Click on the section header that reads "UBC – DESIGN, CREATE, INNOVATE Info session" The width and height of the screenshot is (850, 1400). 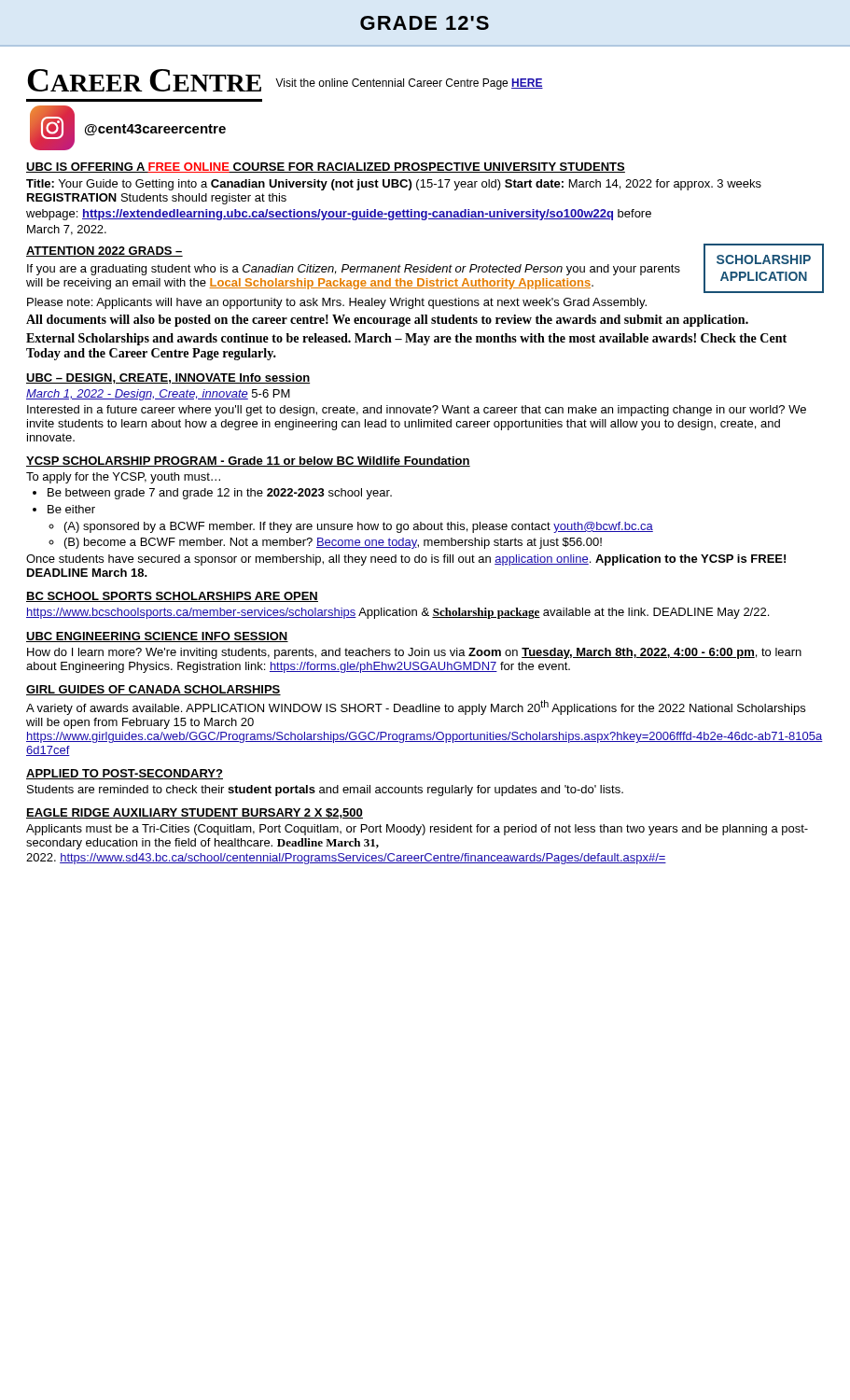pyautogui.click(x=168, y=378)
